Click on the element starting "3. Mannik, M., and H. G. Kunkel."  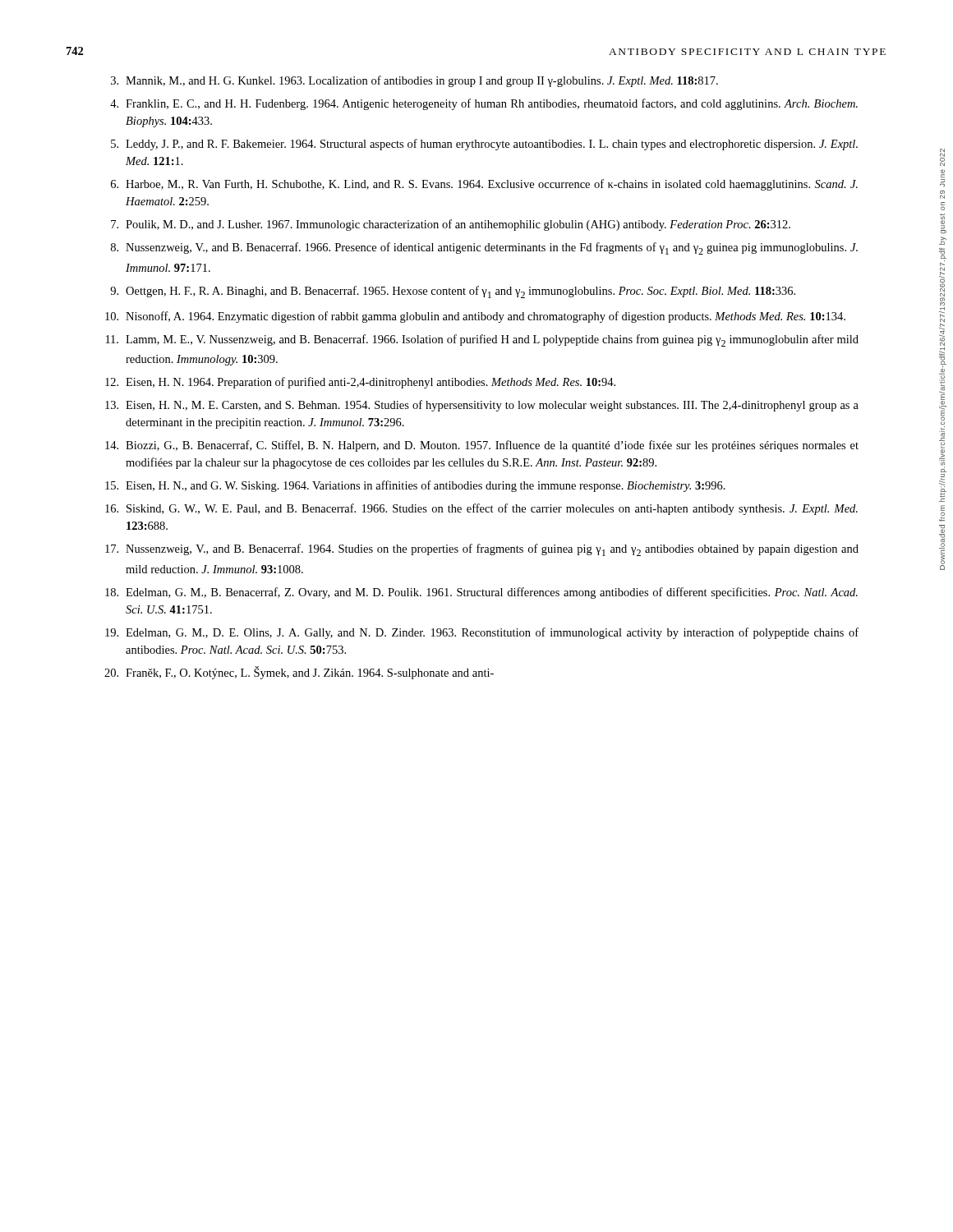click(x=476, y=81)
